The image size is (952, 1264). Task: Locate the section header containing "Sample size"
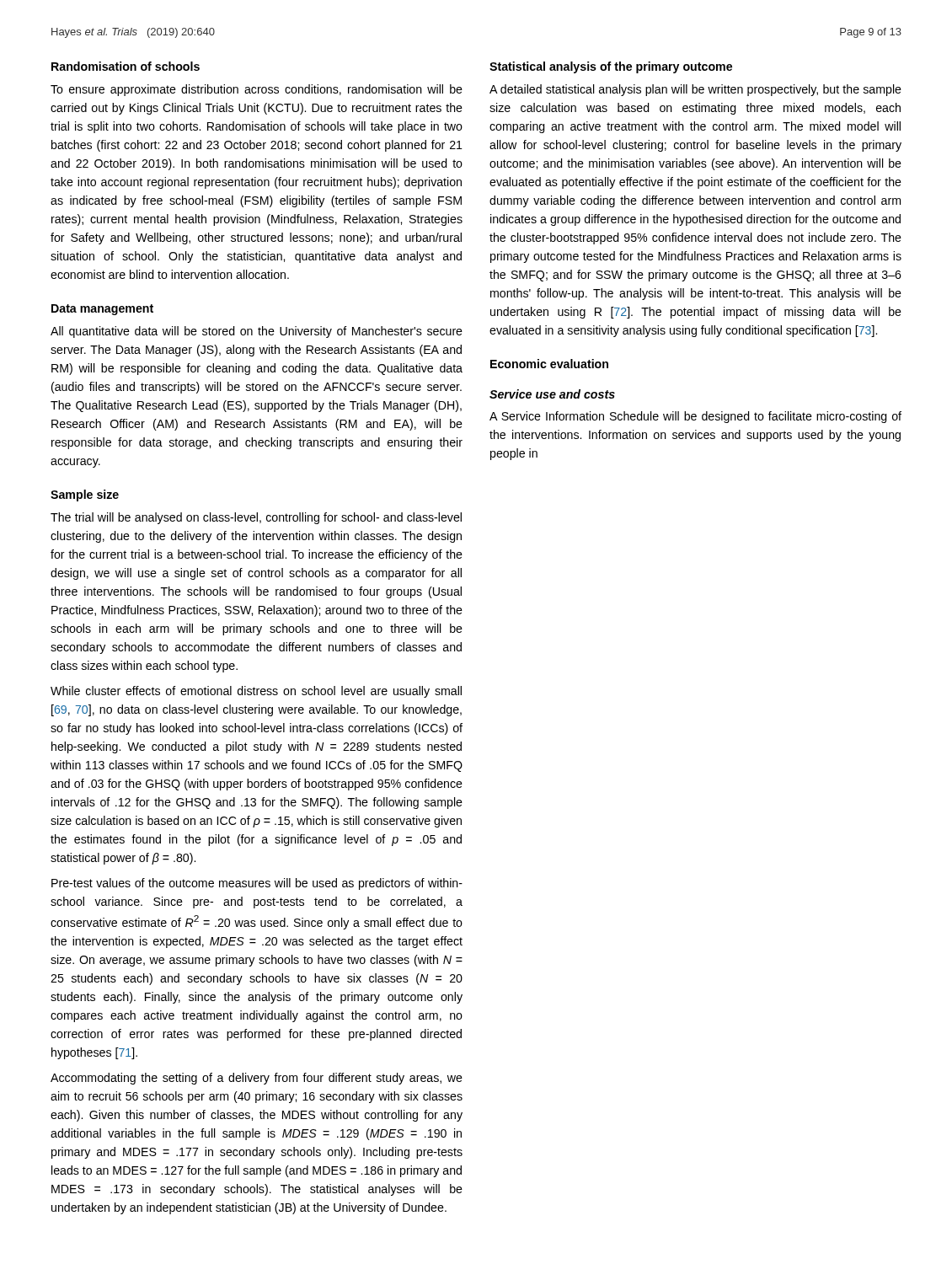pos(85,495)
